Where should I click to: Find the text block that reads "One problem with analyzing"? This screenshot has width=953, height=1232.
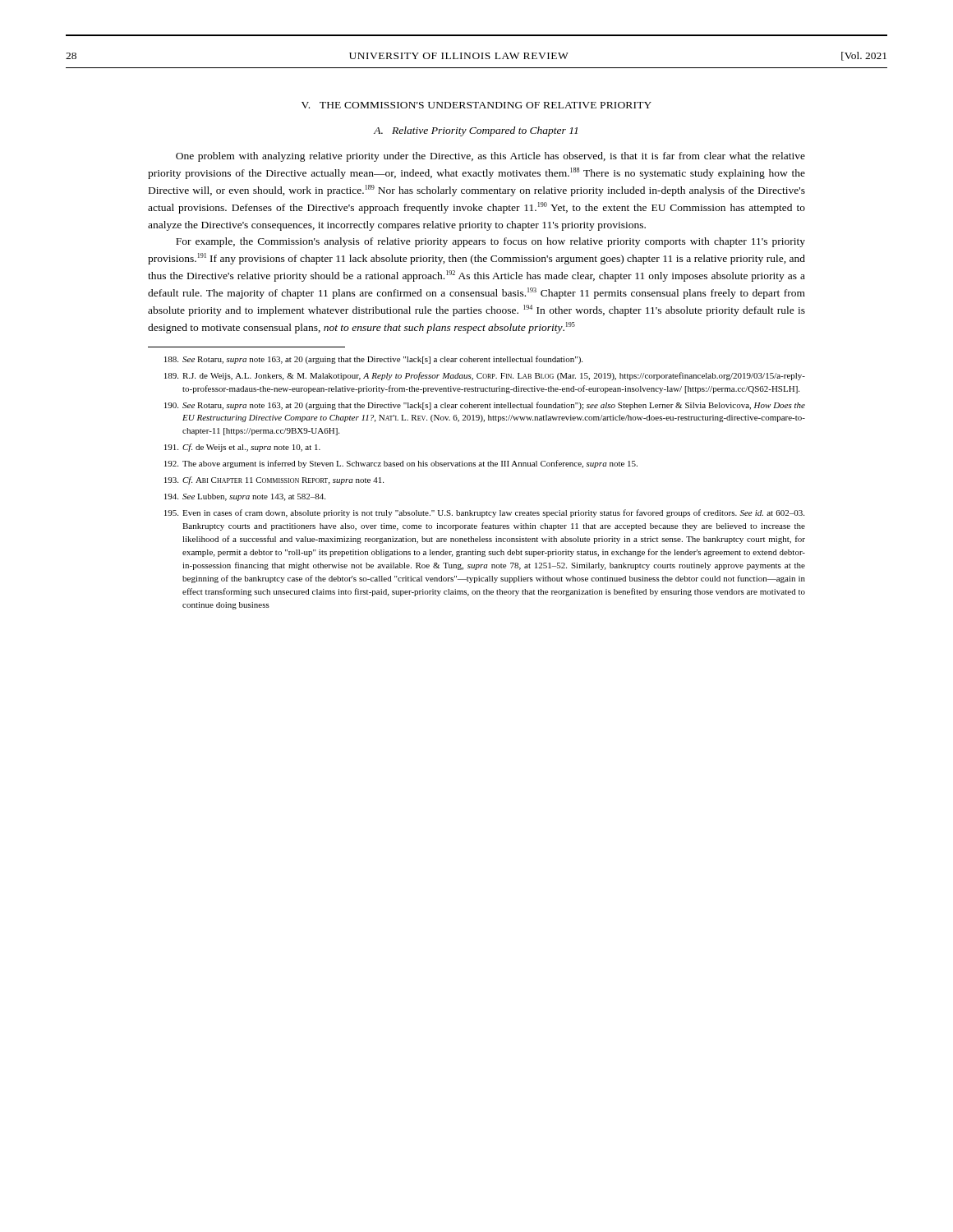476,242
